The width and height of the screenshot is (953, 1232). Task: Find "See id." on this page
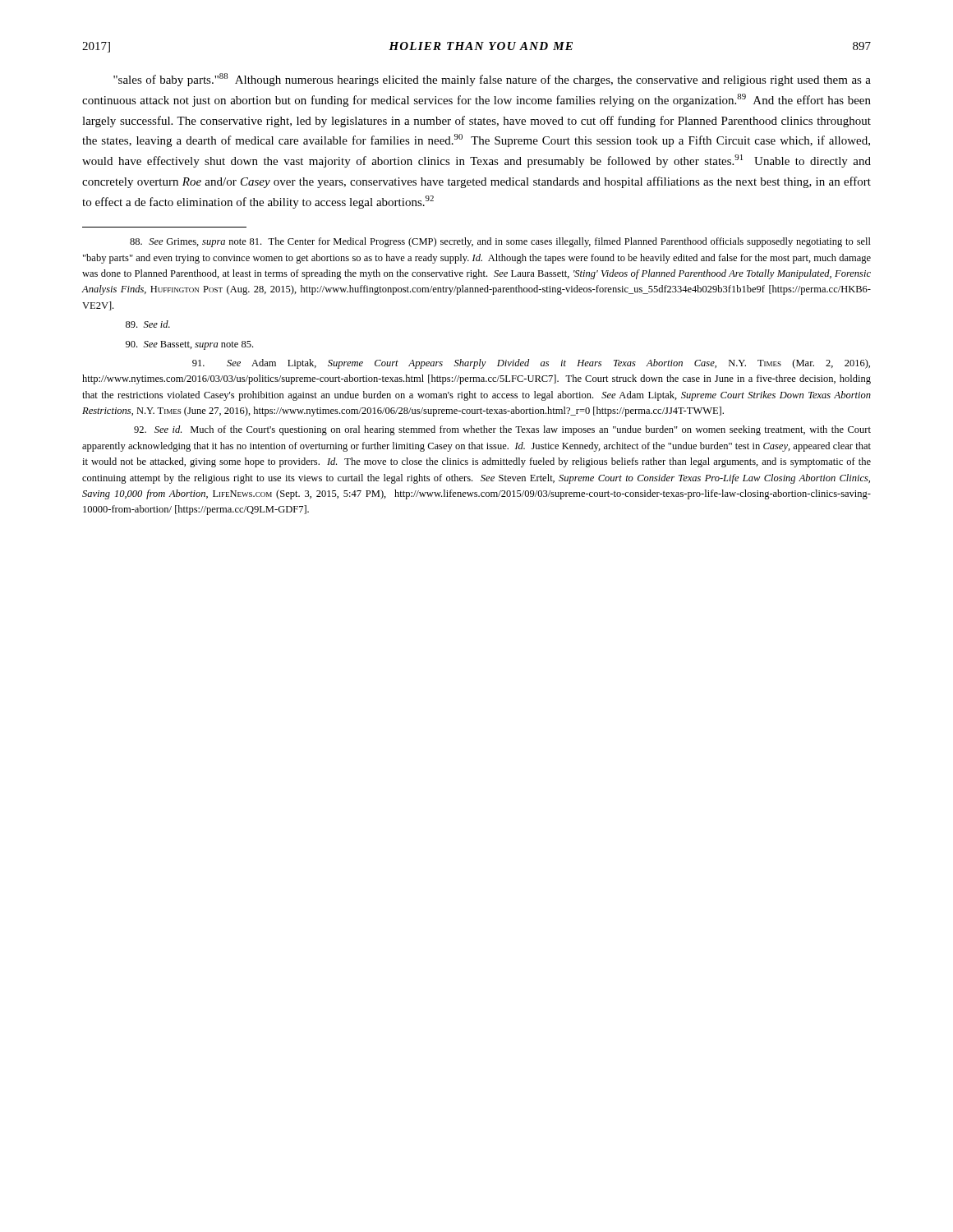point(148,324)
